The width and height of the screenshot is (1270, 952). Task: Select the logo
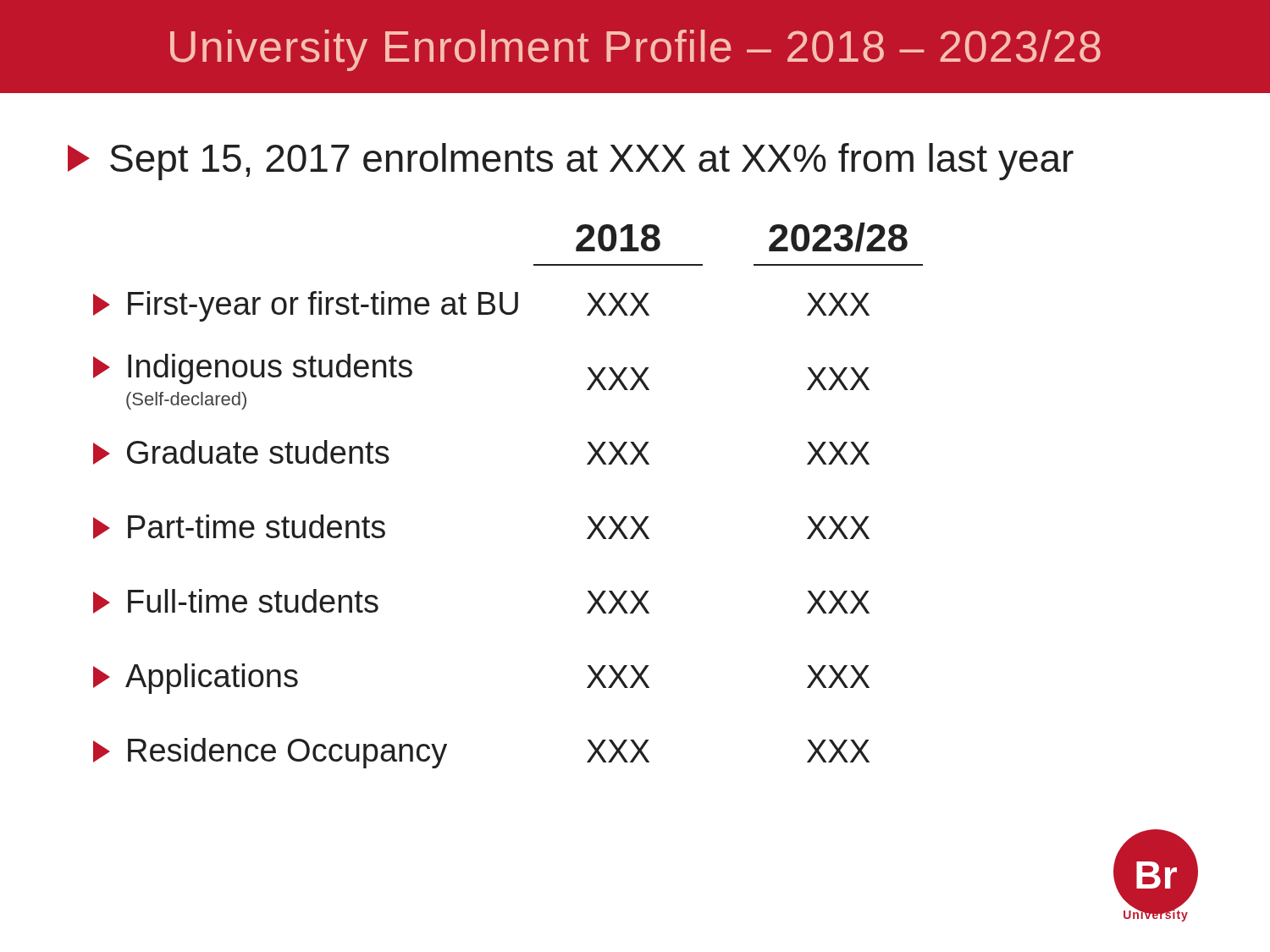click(1164, 878)
